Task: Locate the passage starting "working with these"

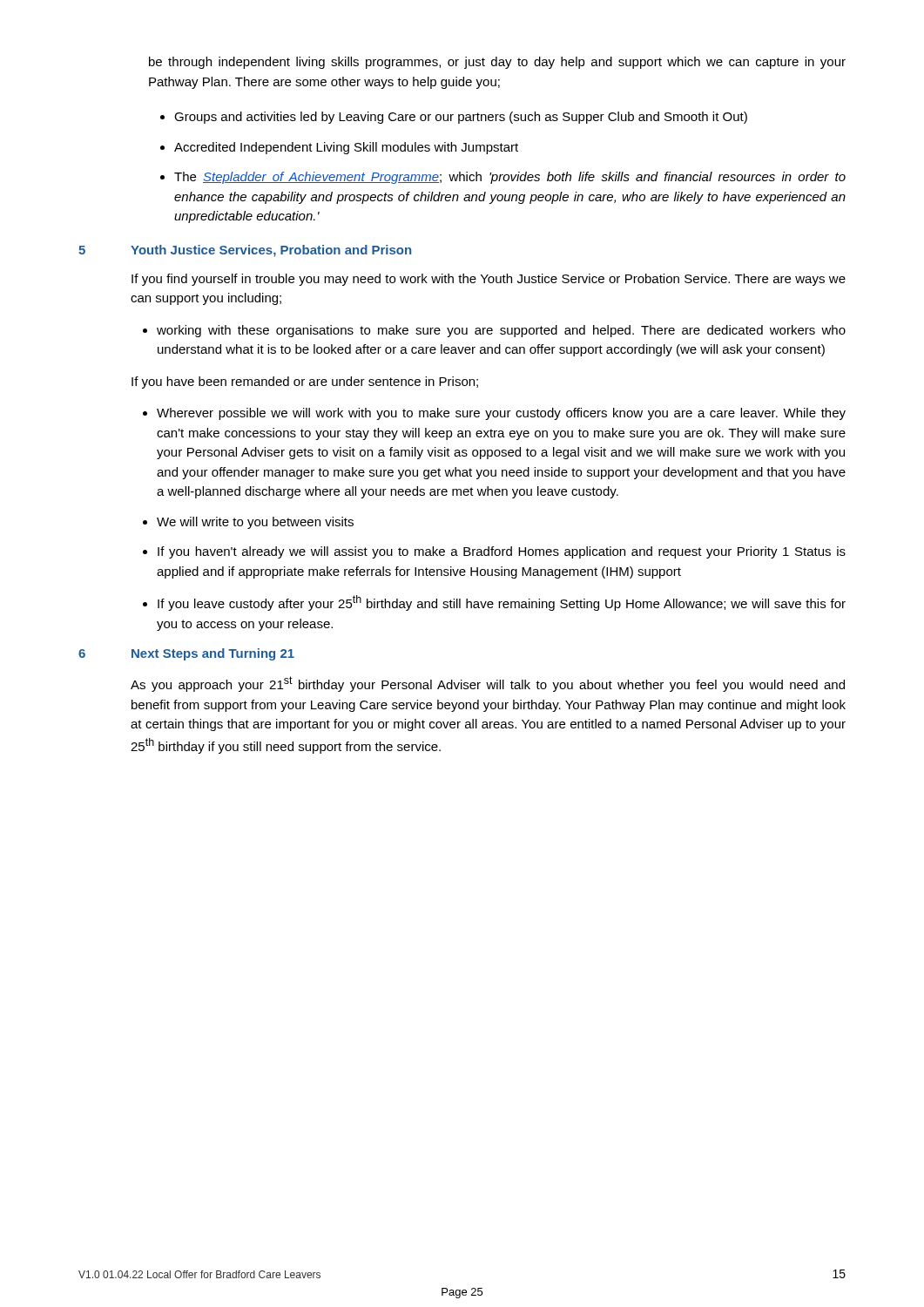Action: (501, 339)
